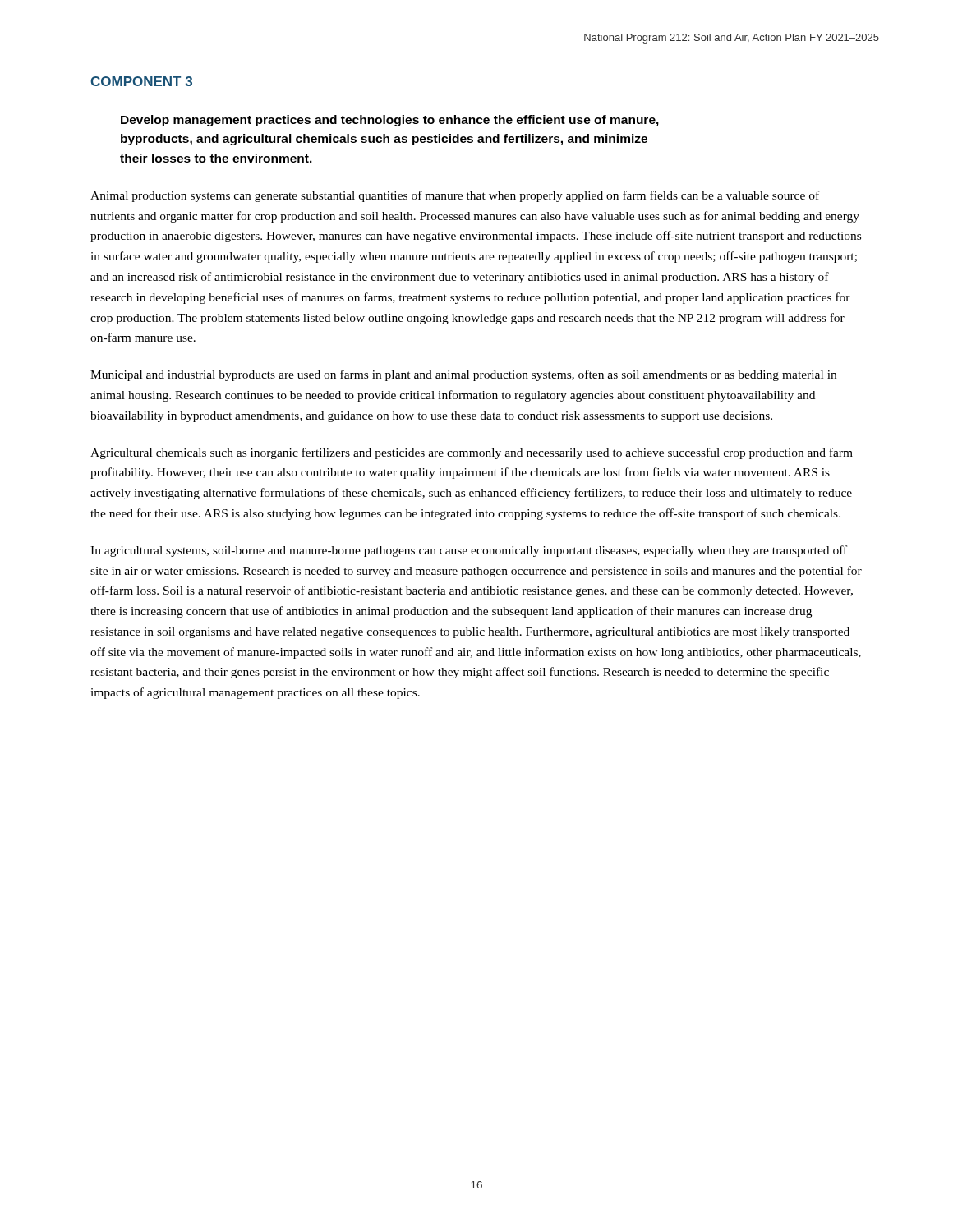Select the section header
Viewport: 953px width, 1232px height.
tap(142, 82)
